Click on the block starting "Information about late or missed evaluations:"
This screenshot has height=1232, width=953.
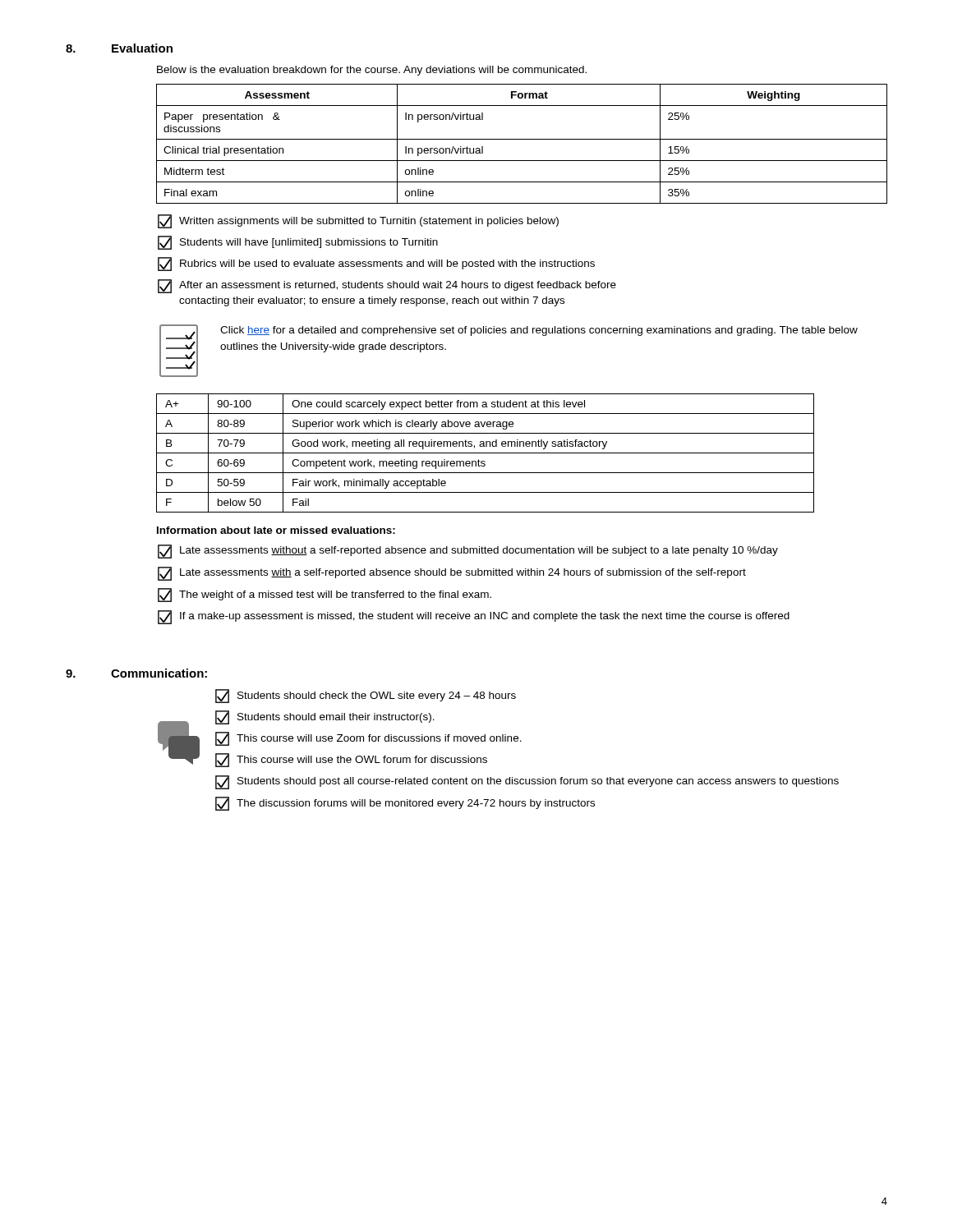[276, 530]
